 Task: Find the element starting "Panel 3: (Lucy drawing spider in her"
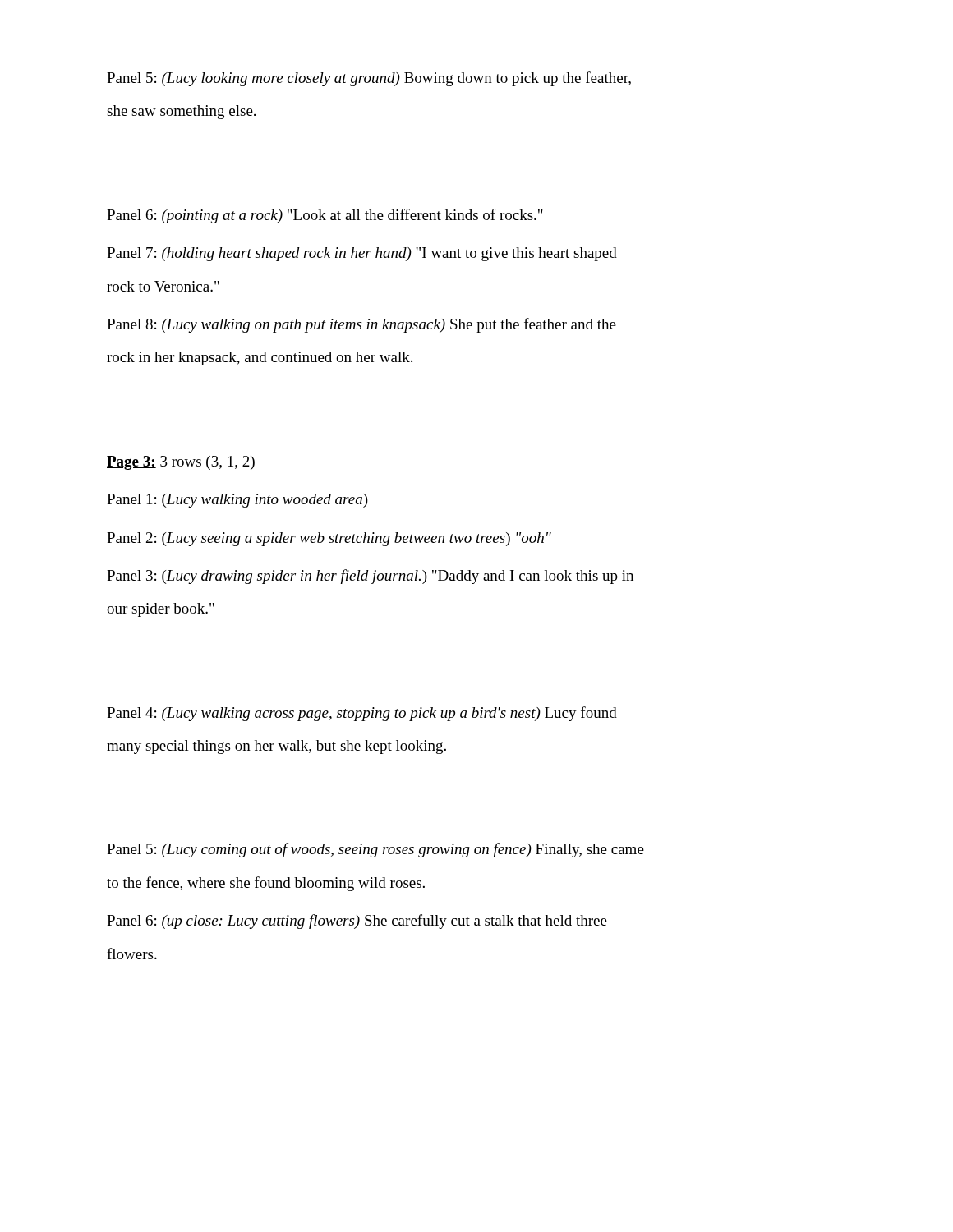click(x=370, y=575)
